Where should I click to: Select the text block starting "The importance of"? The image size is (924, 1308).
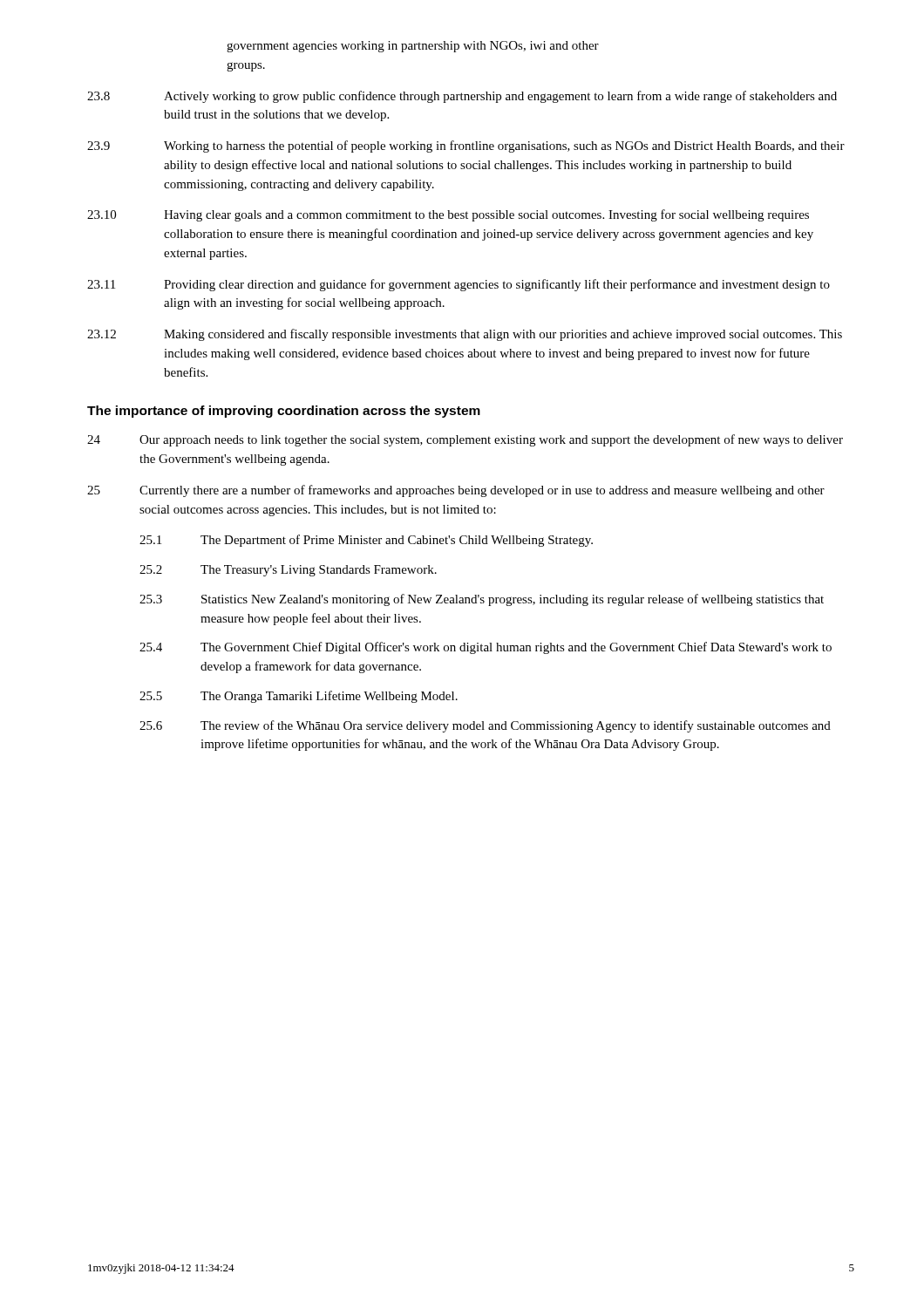284,411
